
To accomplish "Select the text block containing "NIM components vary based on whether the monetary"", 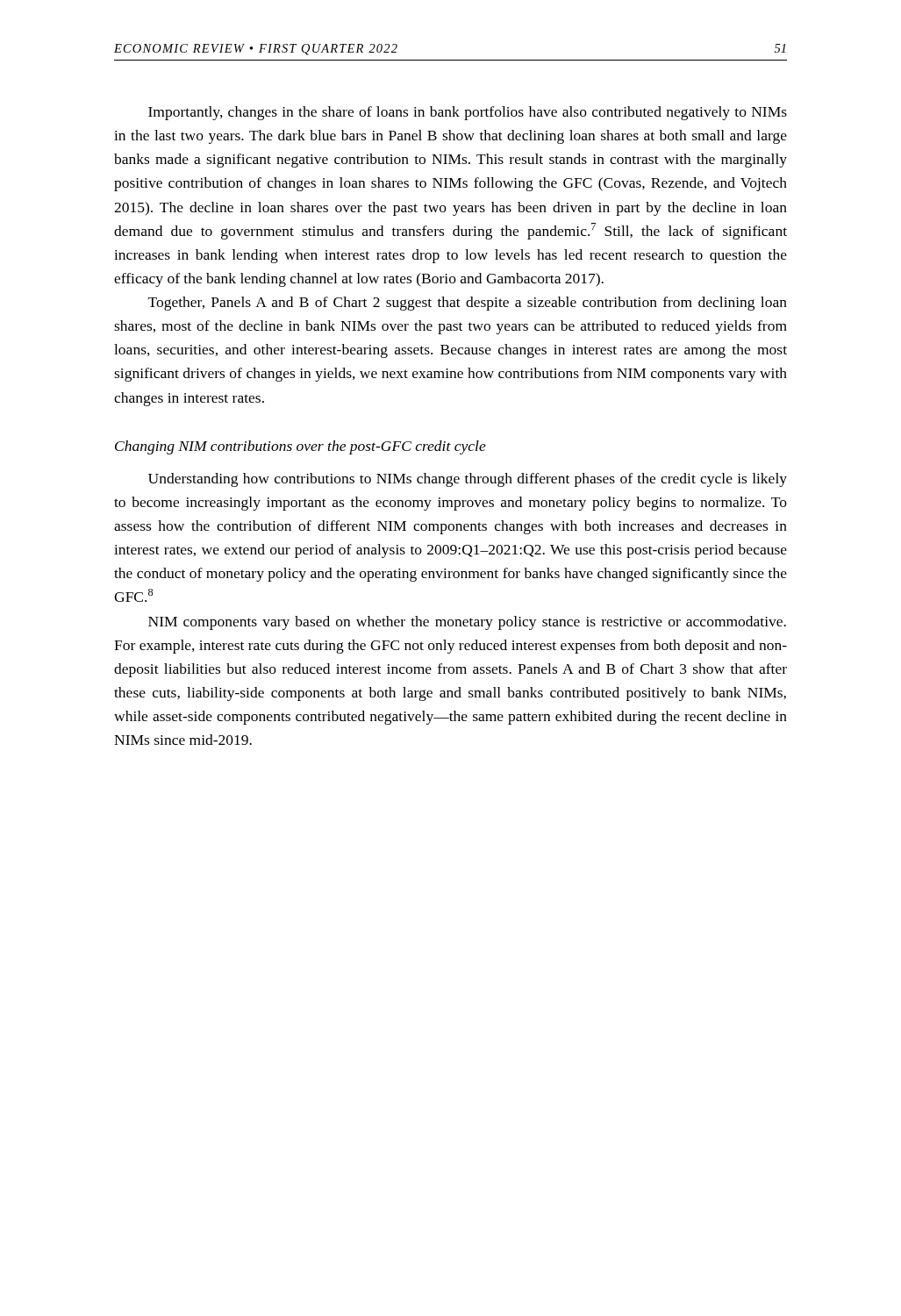I will coord(450,681).
